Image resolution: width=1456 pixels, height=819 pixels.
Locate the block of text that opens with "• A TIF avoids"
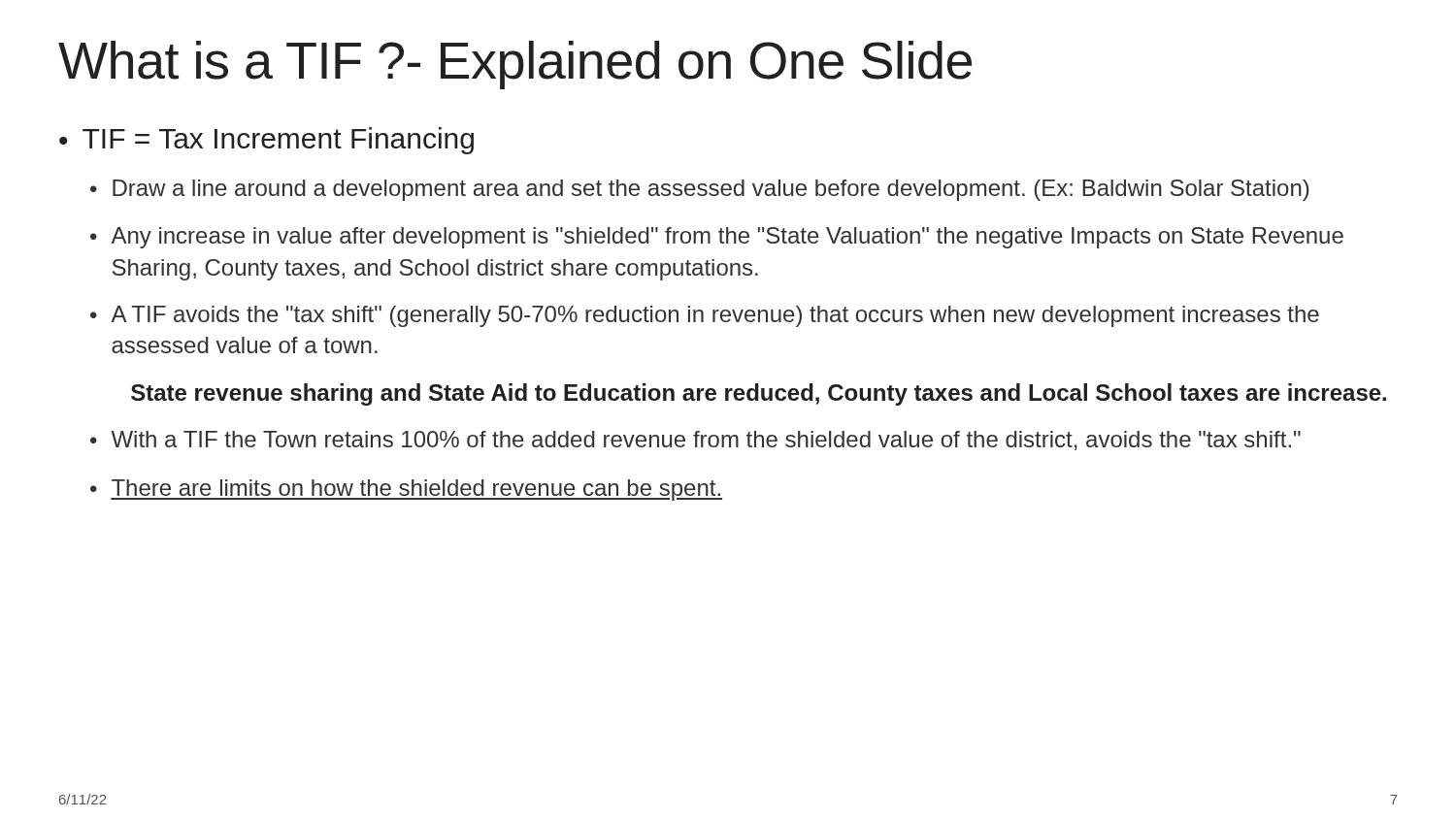744,330
